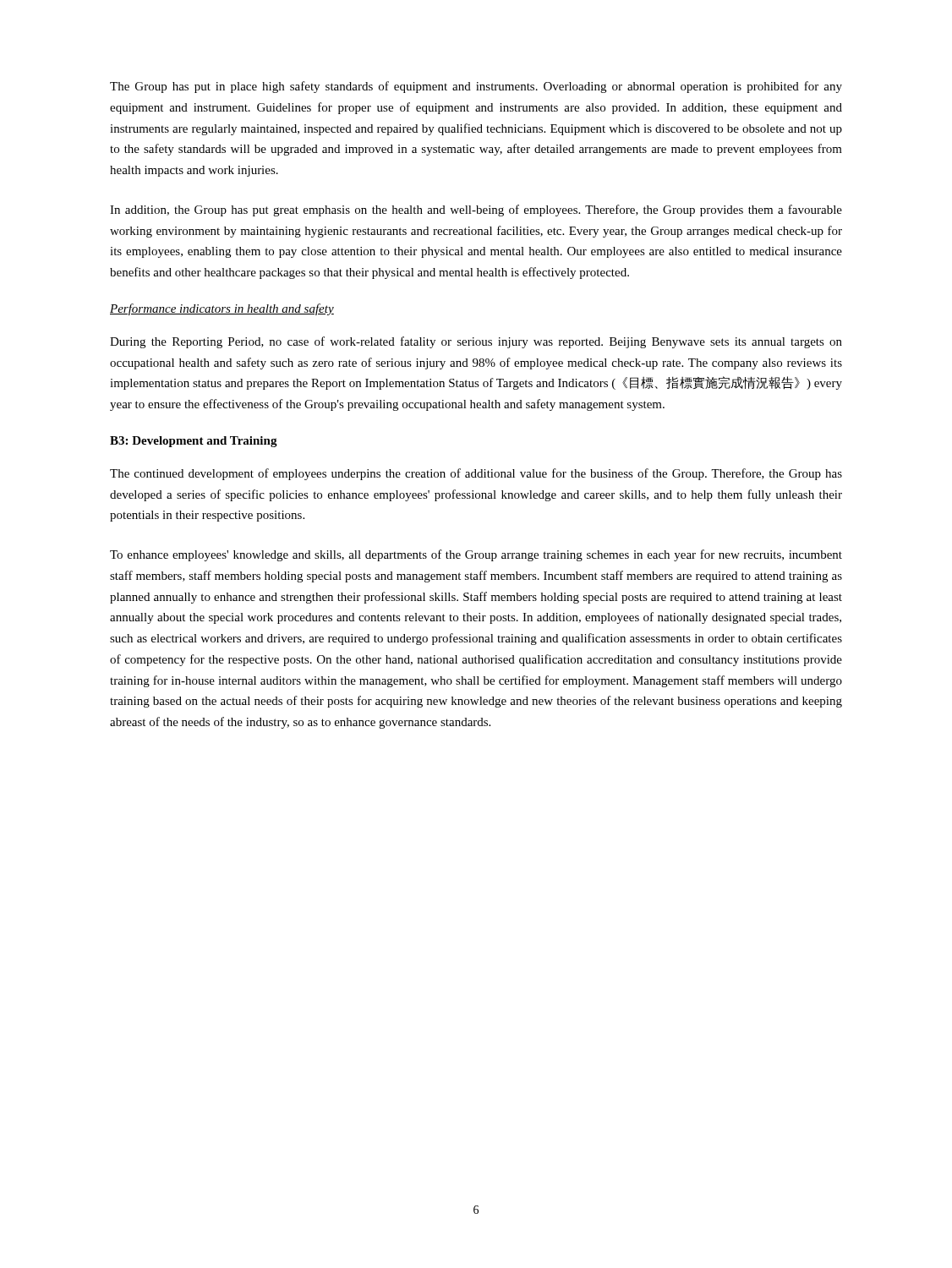Locate the passage starting "To enhance employees' knowledge and skills, all departments"
952x1268 pixels.
coord(476,638)
